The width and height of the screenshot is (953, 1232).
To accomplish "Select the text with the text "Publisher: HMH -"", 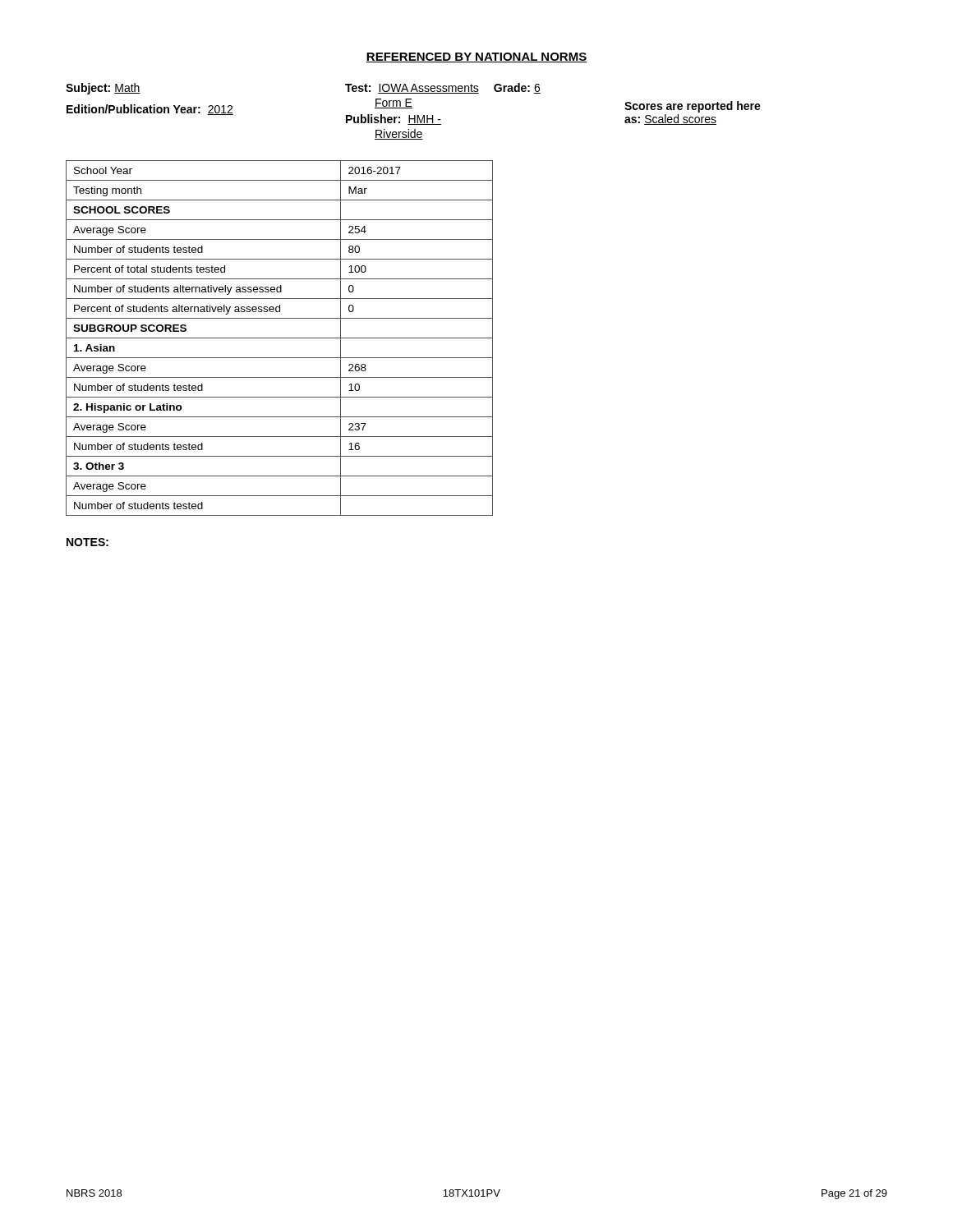I will tap(393, 119).
